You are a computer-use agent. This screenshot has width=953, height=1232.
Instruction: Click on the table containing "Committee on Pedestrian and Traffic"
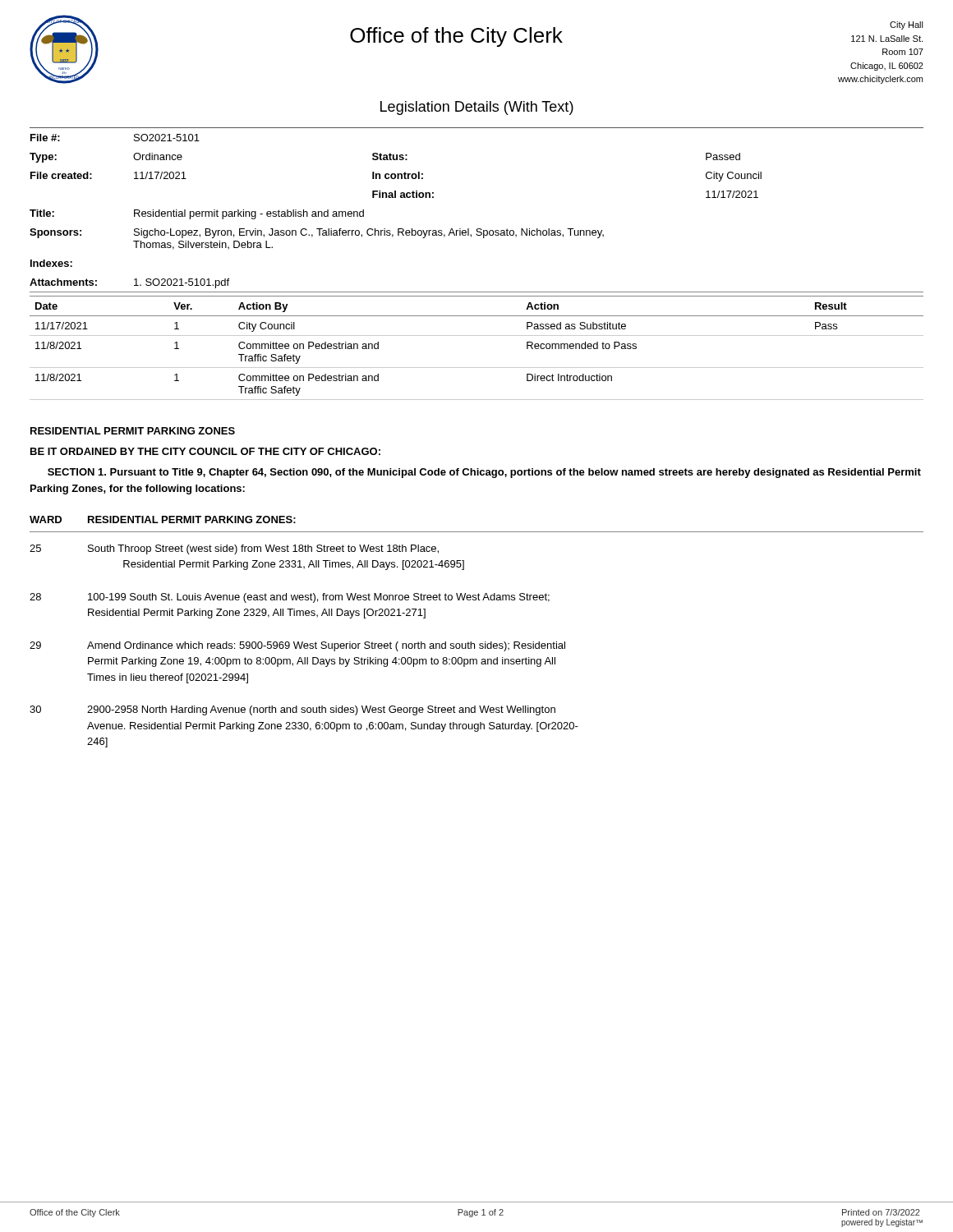coord(476,348)
